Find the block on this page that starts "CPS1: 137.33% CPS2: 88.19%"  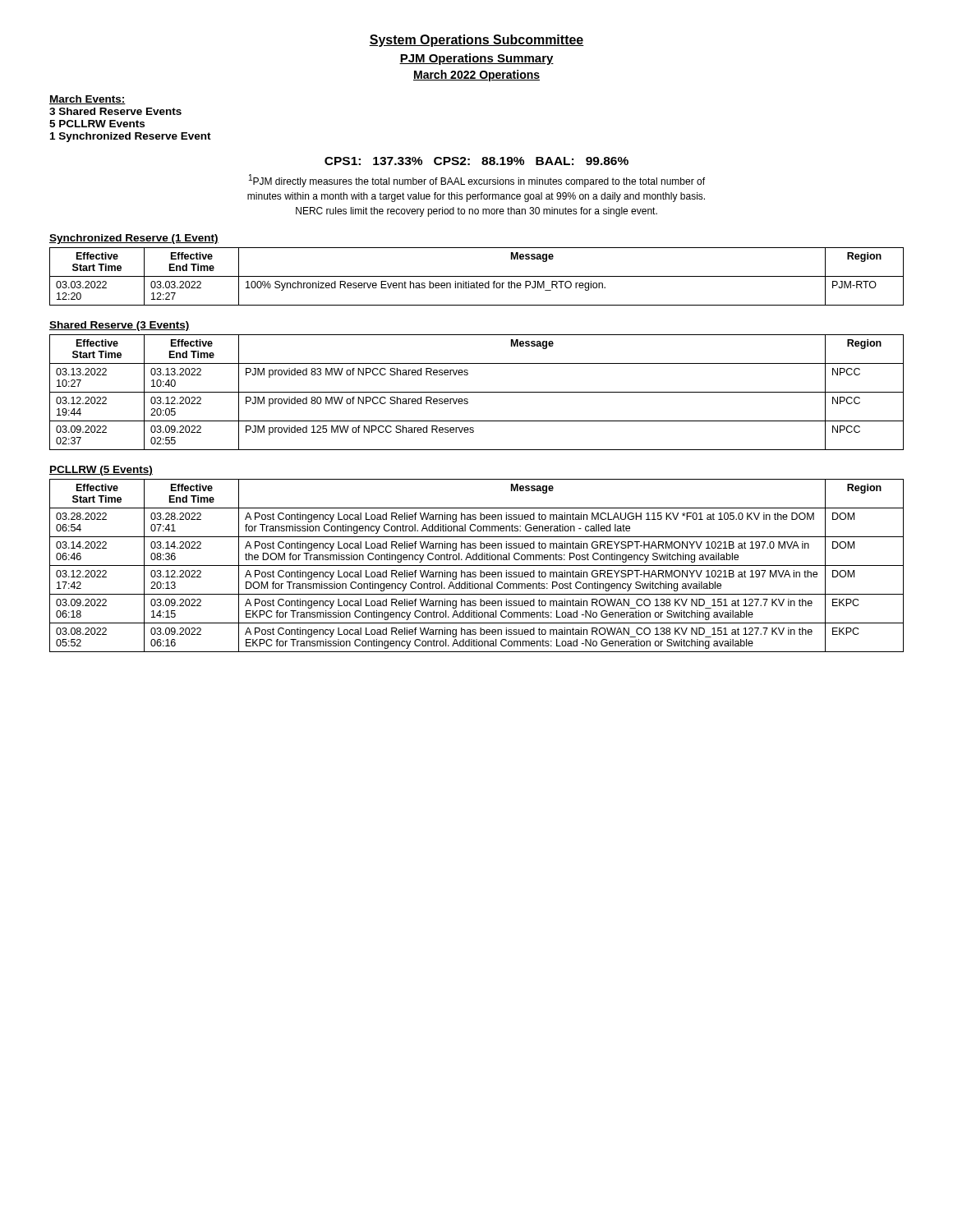(x=476, y=161)
